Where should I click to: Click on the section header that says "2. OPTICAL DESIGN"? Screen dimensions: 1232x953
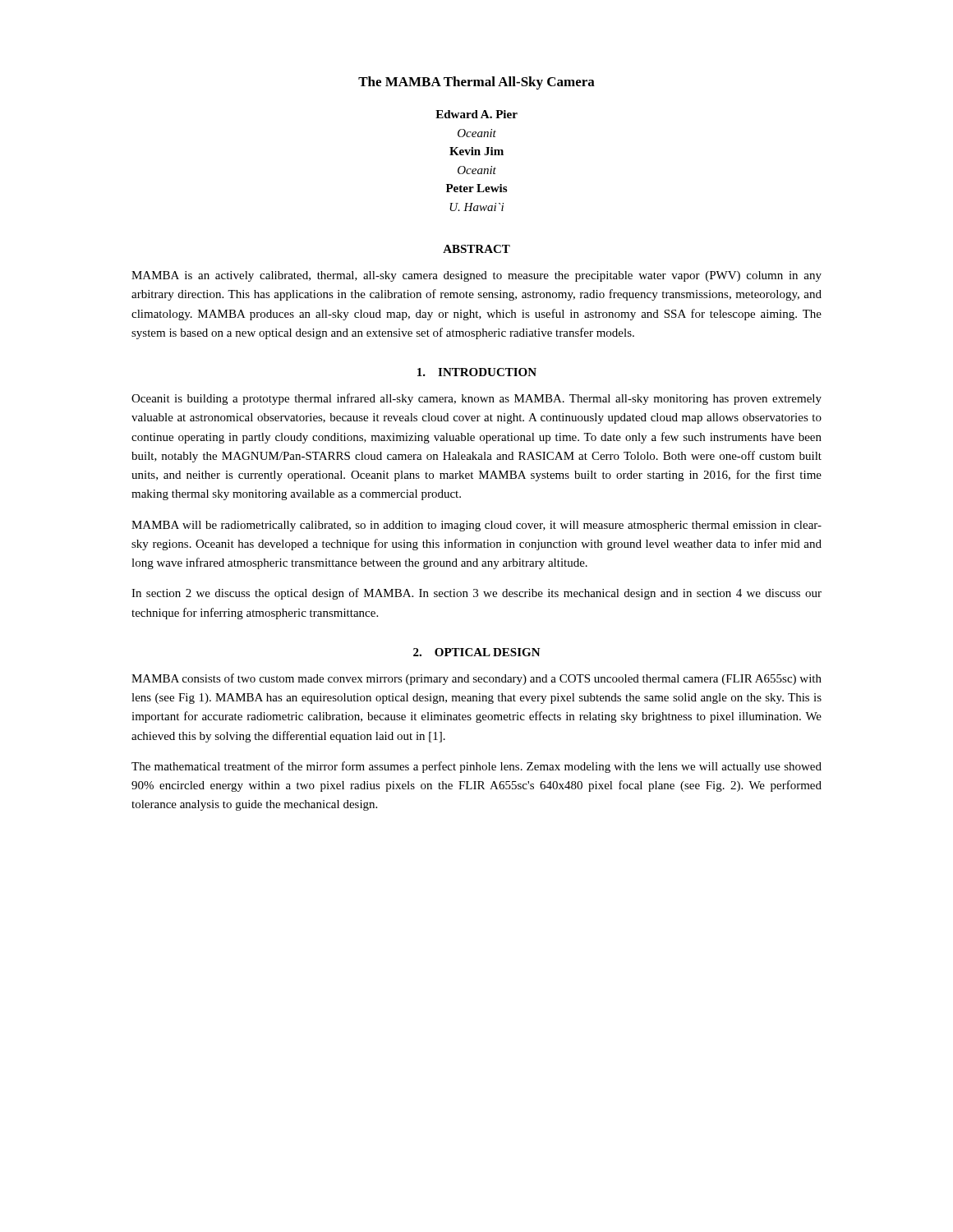(x=476, y=652)
